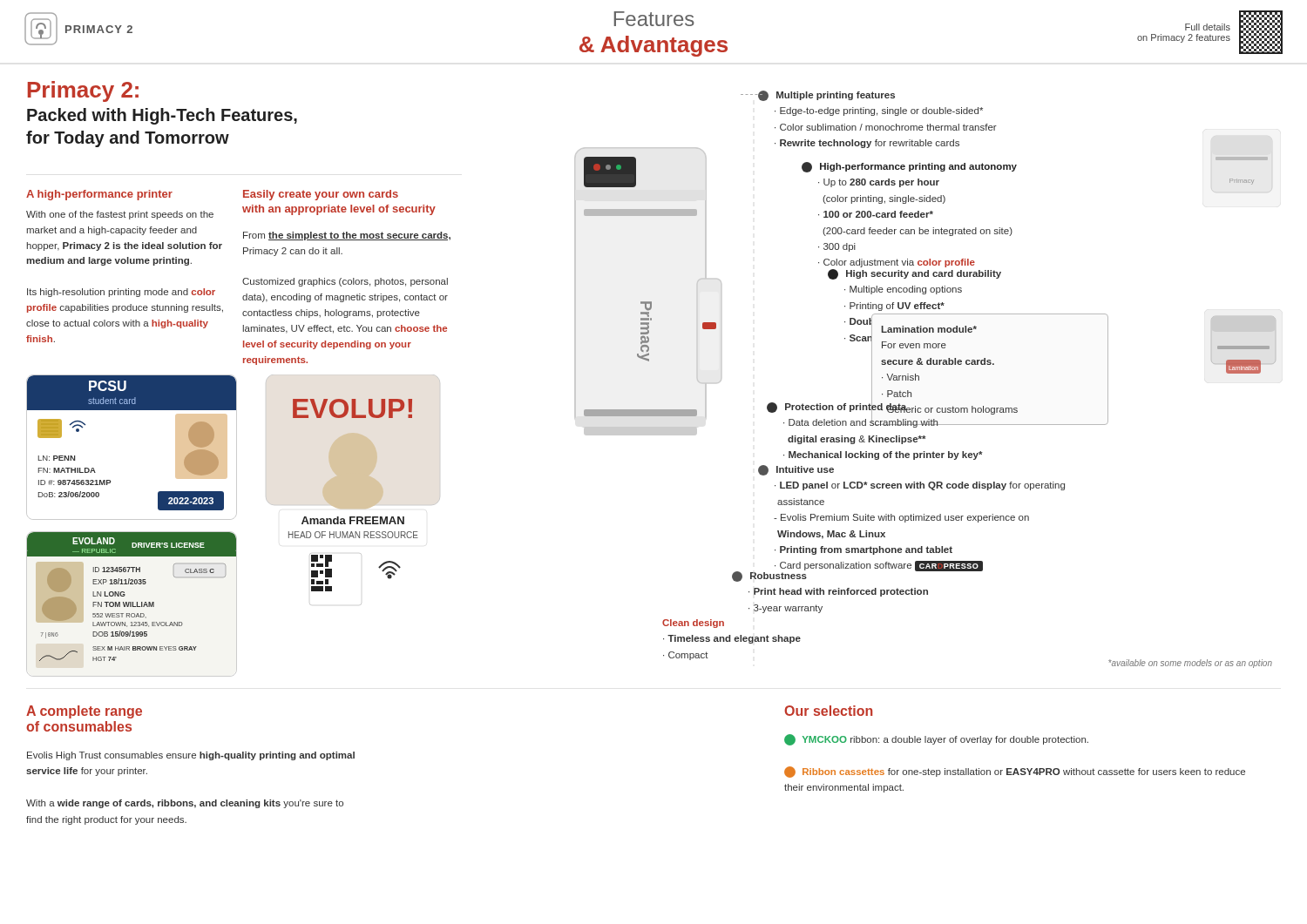Locate the element starting "With one of the fastest print speeds"
This screenshot has height=924, width=1307.
[x=120, y=215]
